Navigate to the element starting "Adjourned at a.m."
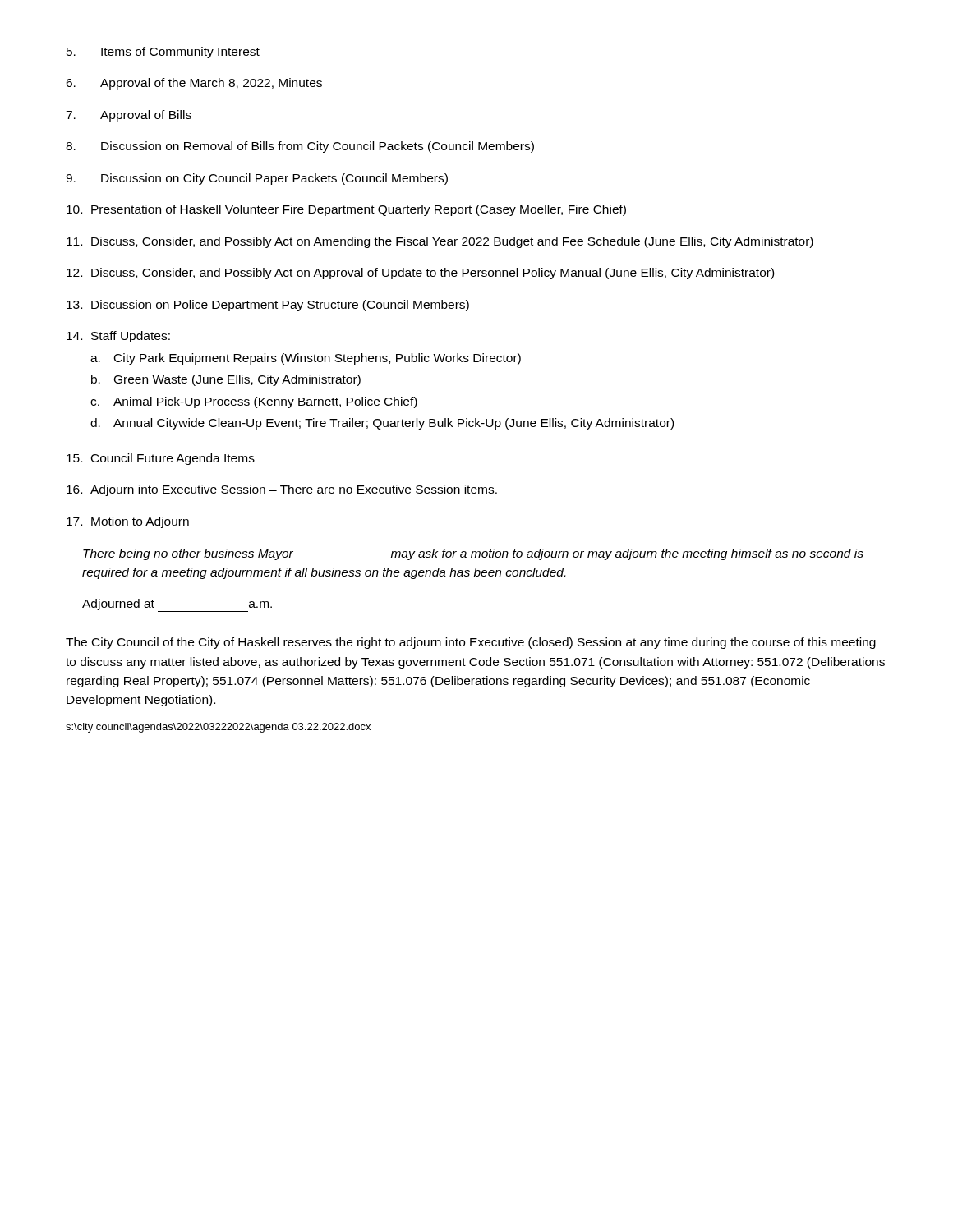 tap(178, 604)
